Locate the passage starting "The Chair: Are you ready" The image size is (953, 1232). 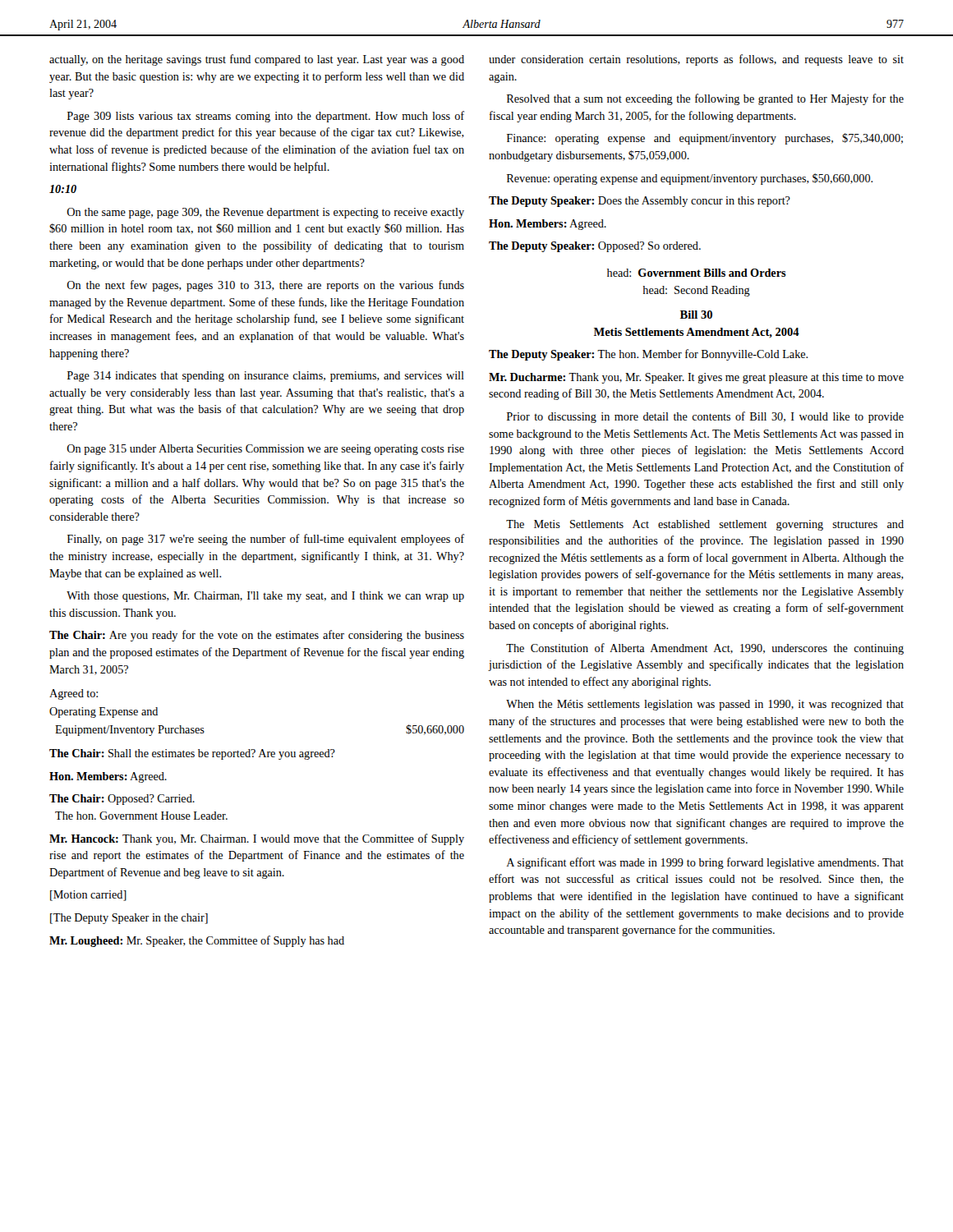coord(257,652)
